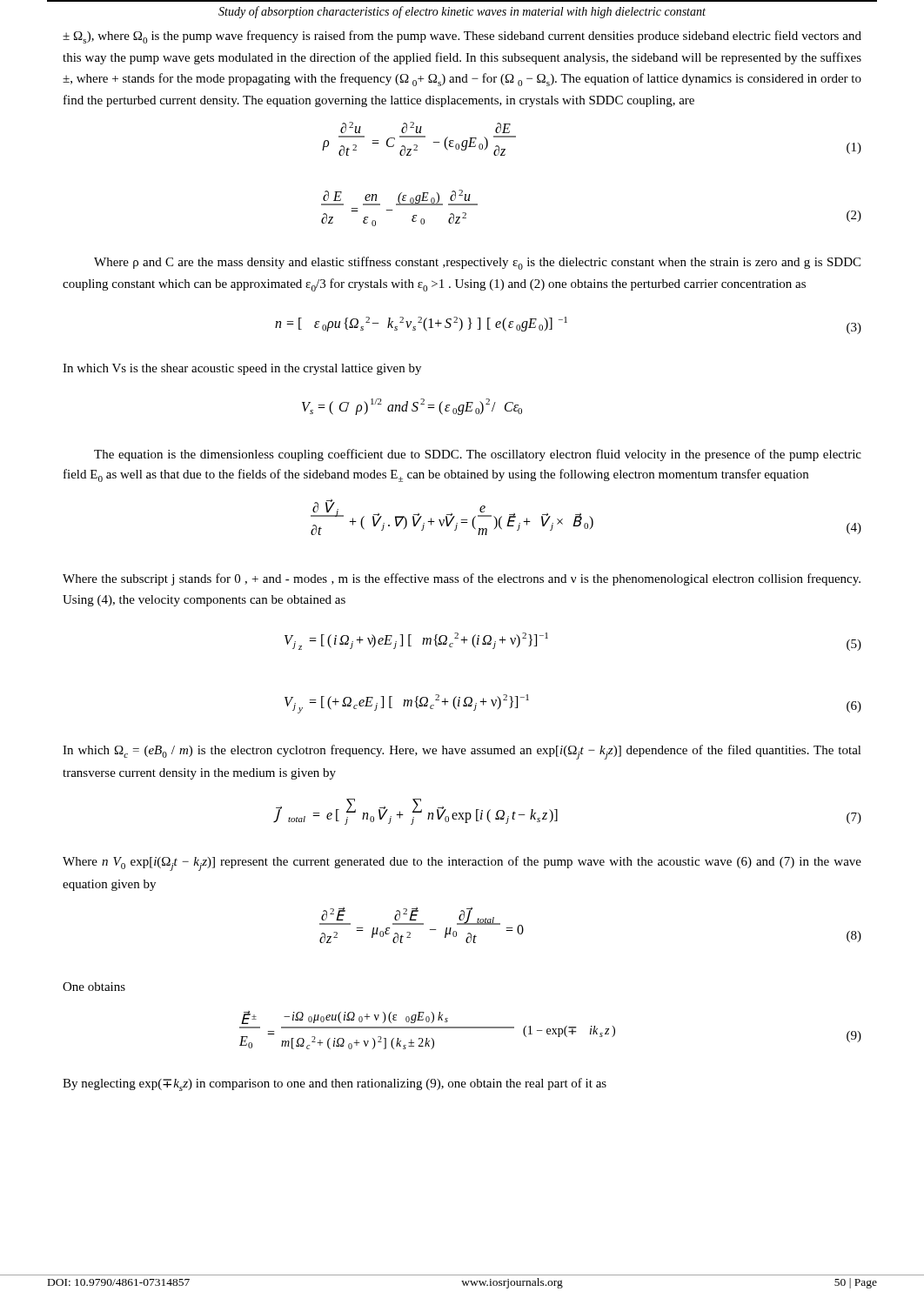
Task: Click on the text block with the text "The equation is the dimensionless coupling"
Action: pyautogui.click(x=462, y=465)
